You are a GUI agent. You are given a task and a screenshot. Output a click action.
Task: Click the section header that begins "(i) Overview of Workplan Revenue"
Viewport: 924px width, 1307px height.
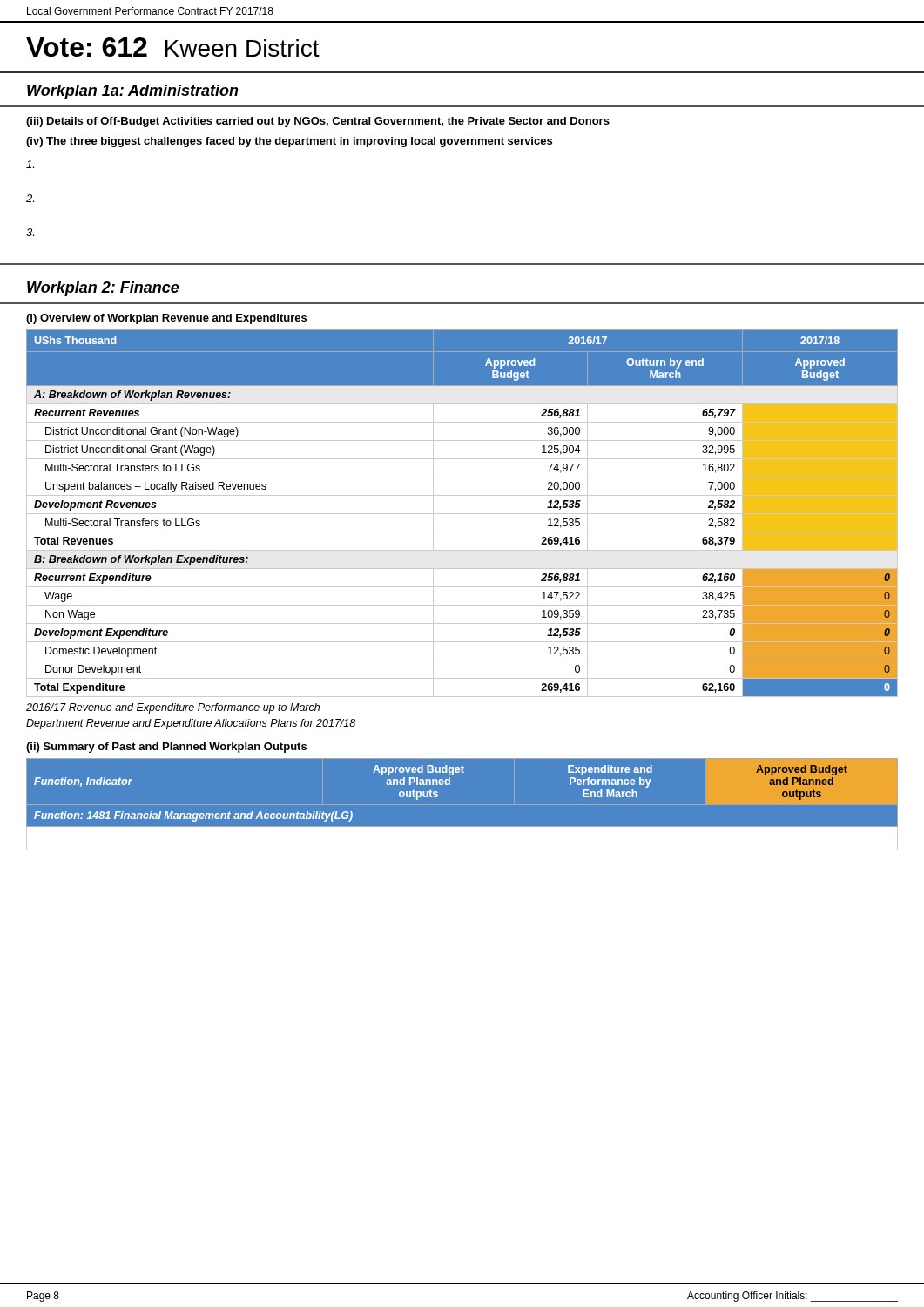coord(167,318)
